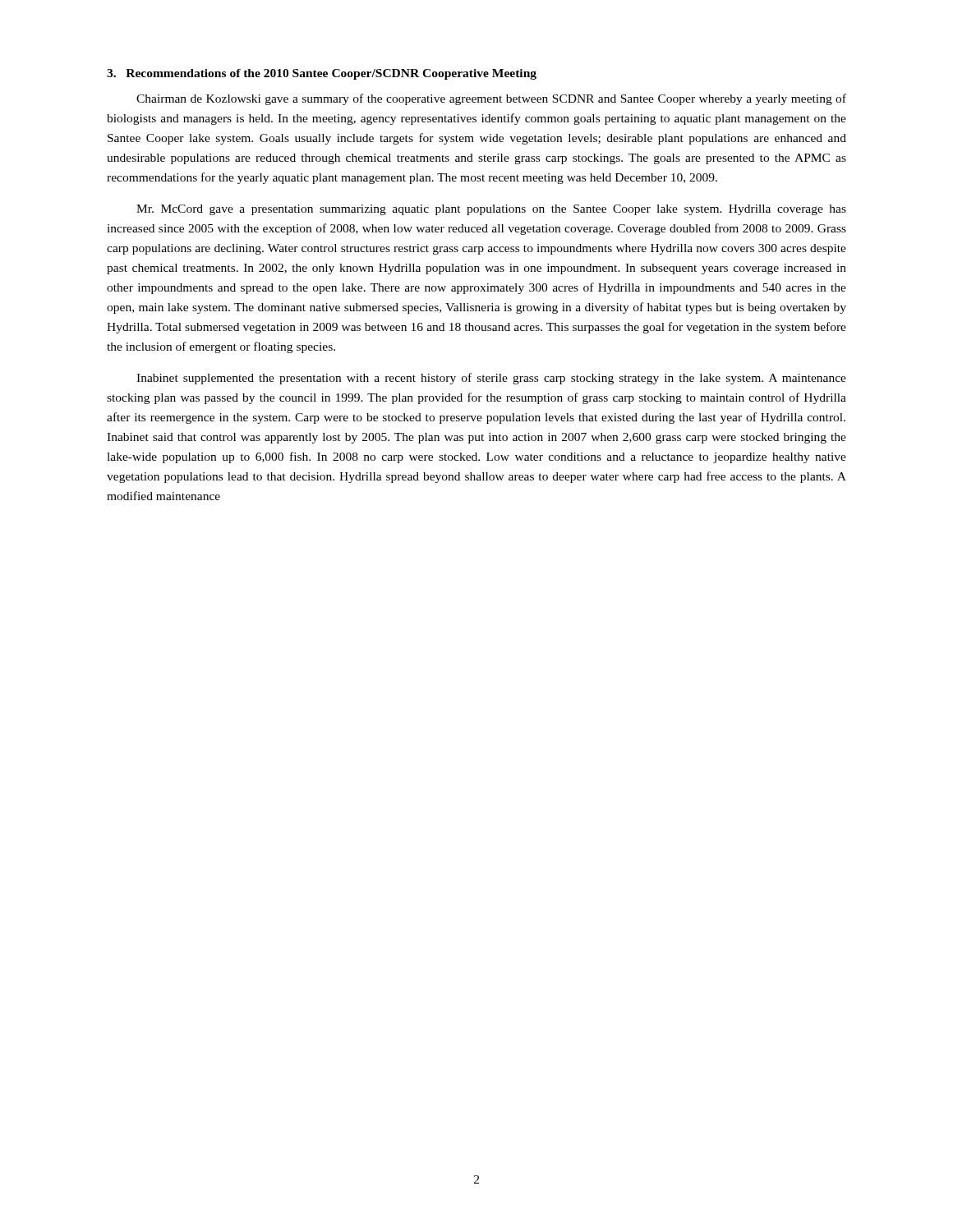The width and height of the screenshot is (953, 1232).
Task: Point to the passage starting "Mr. McCord gave a presentation summarizing"
Action: [476, 278]
